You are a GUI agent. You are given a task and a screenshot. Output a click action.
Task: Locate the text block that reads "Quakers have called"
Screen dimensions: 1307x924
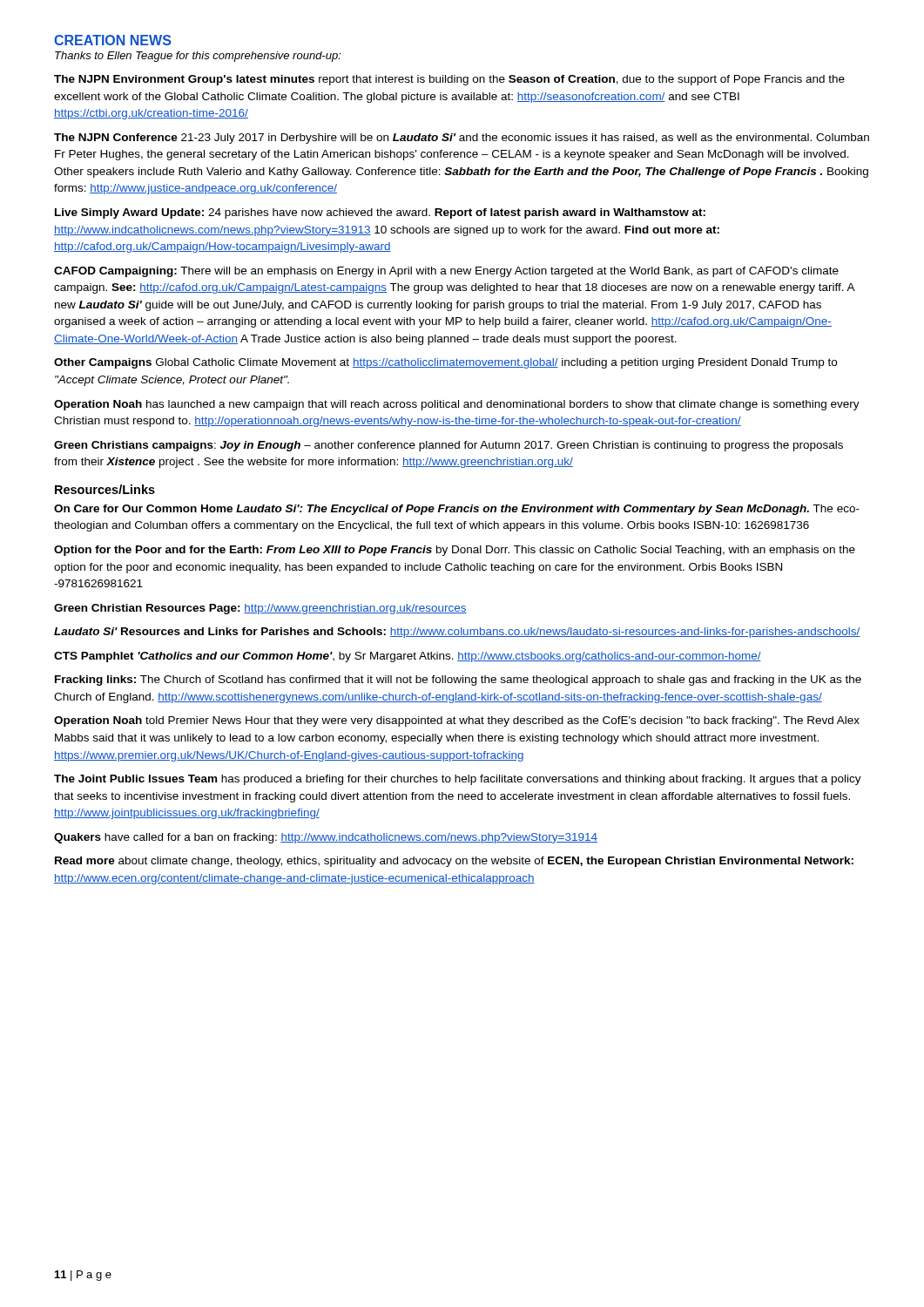tap(326, 837)
